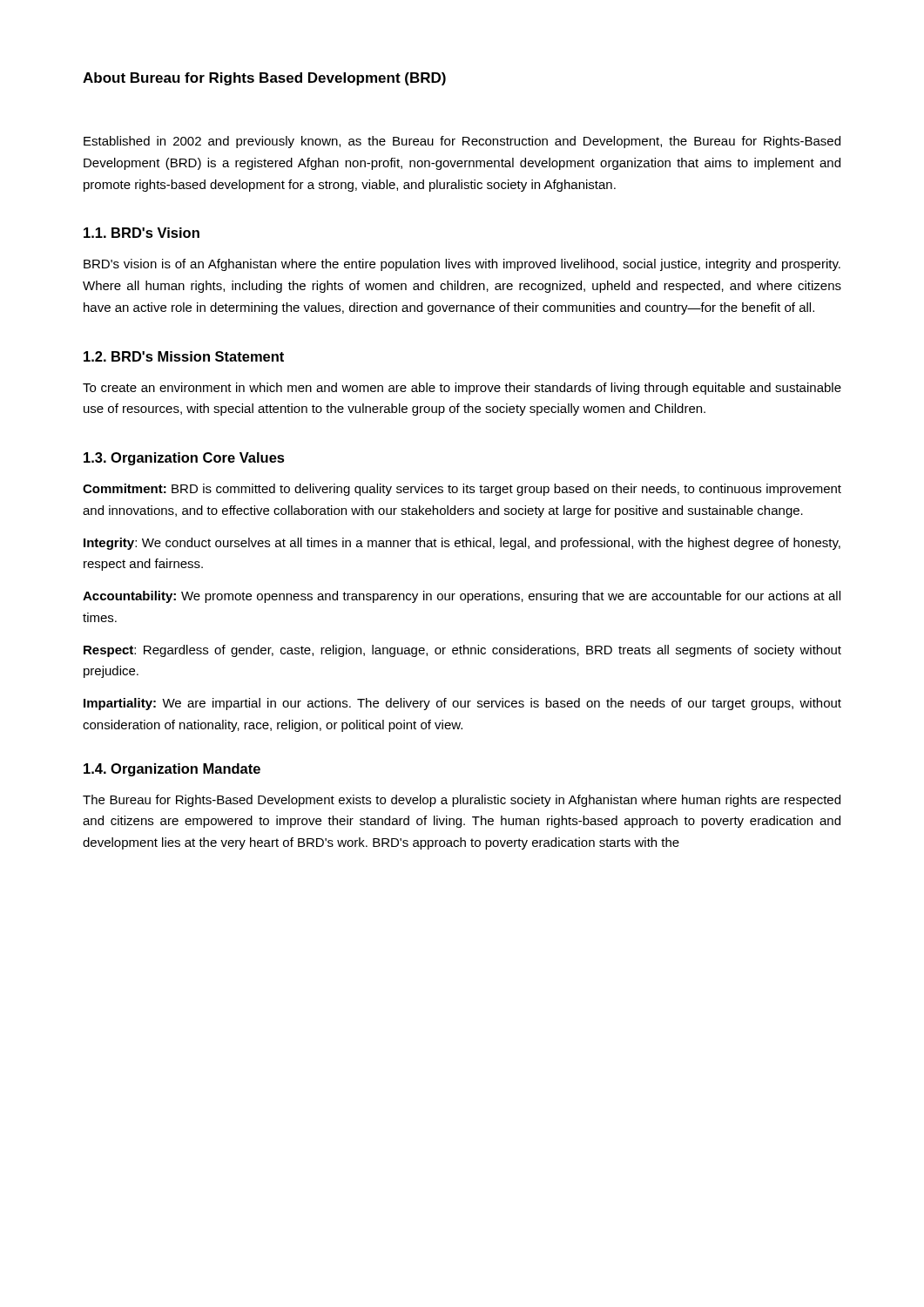Select the text block that reads "The Bureau for Rights-Based Development exists to develop"
Screen dimensions: 1307x924
coord(462,821)
